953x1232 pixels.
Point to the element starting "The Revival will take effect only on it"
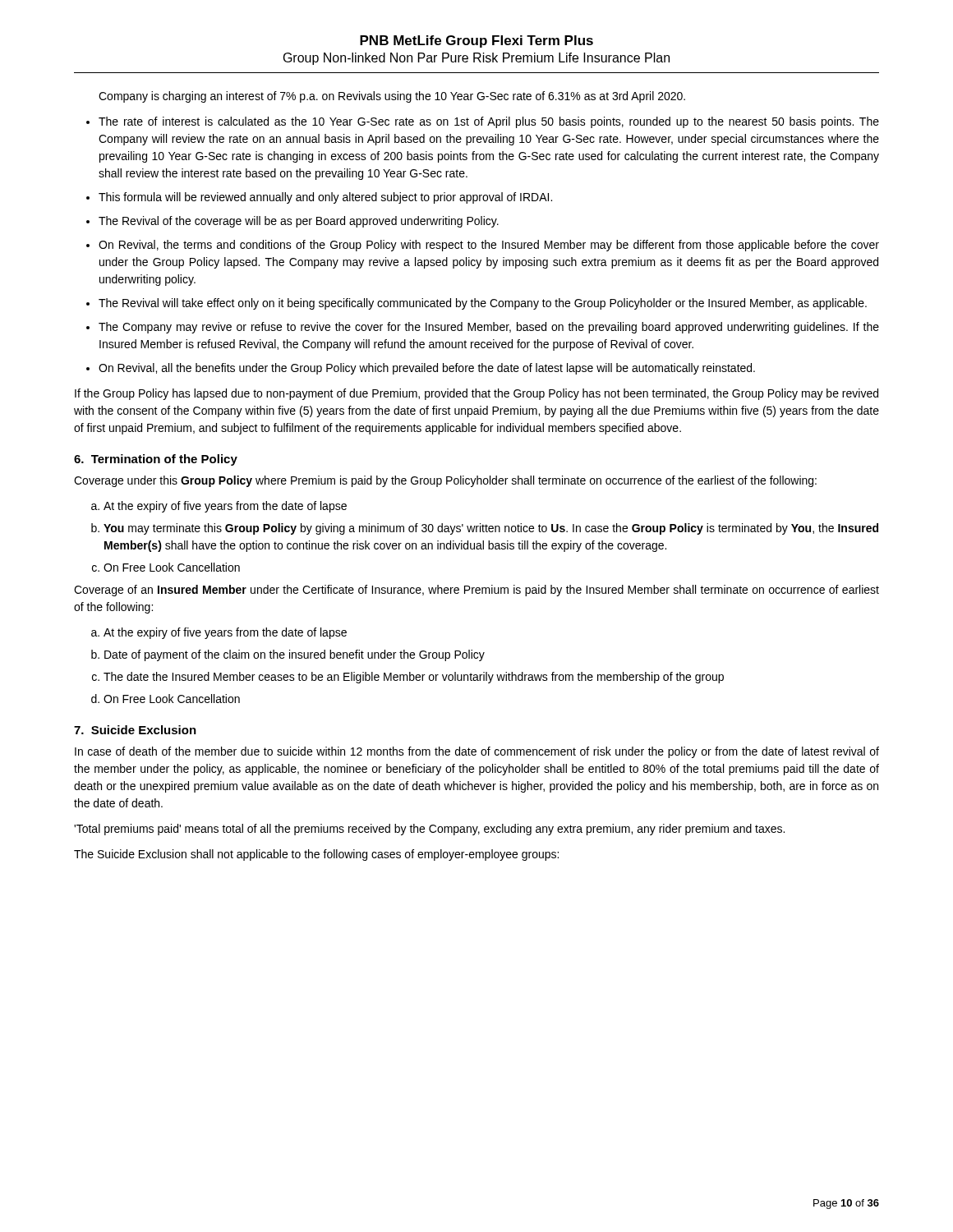(483, 303)
